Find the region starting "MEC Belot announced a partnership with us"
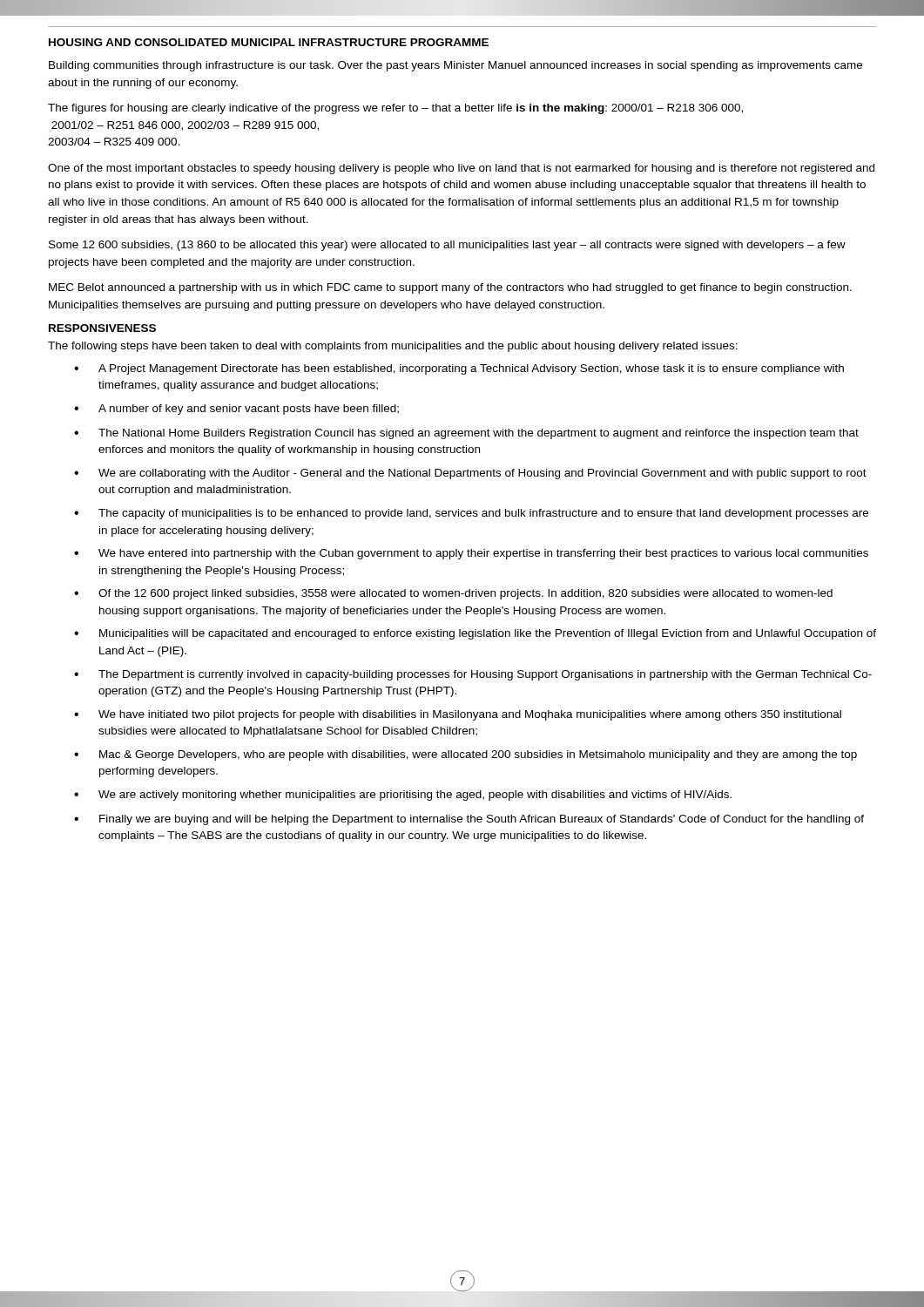This screenshot has height=1307, width=924. coord(450,296)
